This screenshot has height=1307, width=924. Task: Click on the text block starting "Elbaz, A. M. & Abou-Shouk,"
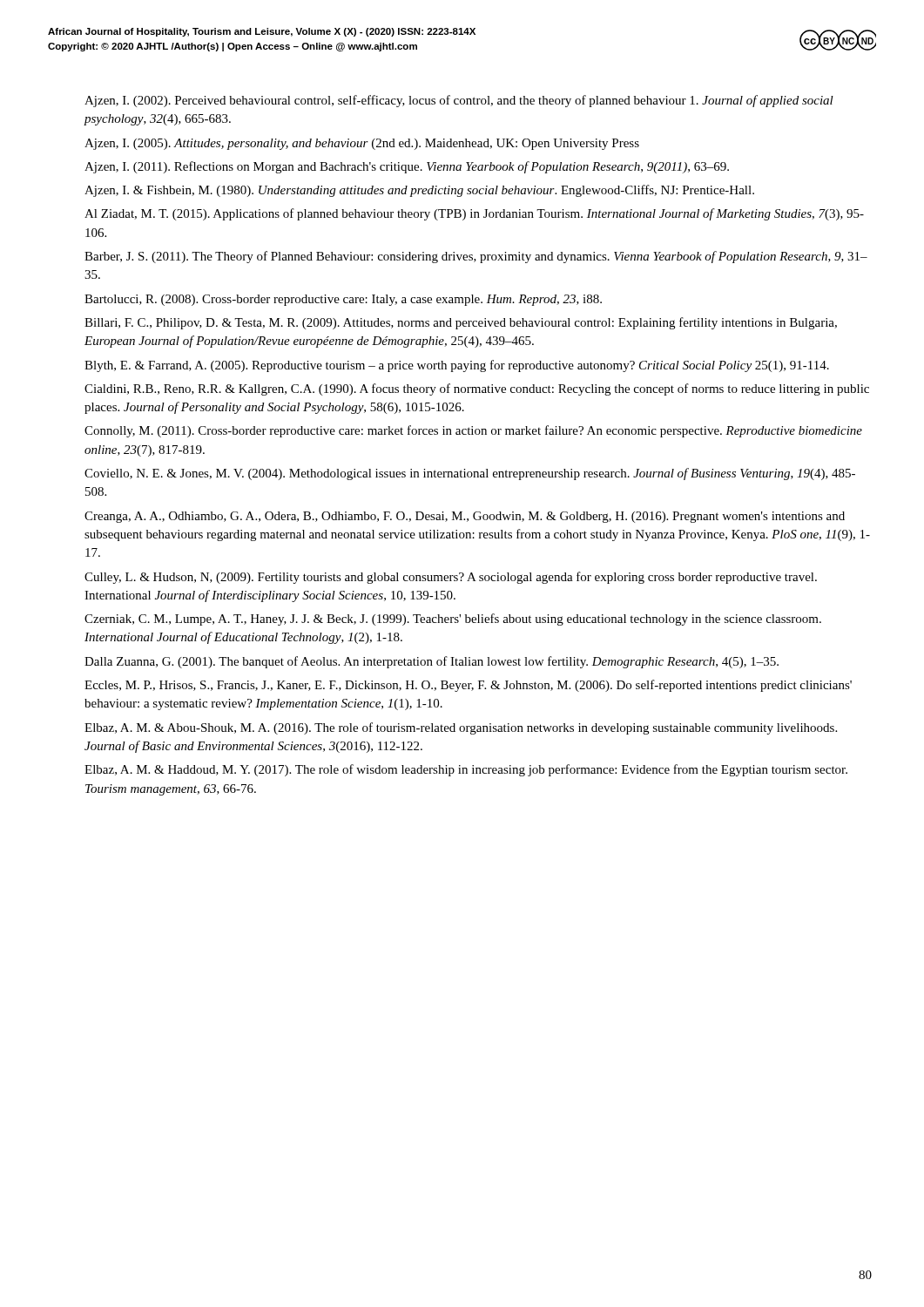(x=462, y=737)
